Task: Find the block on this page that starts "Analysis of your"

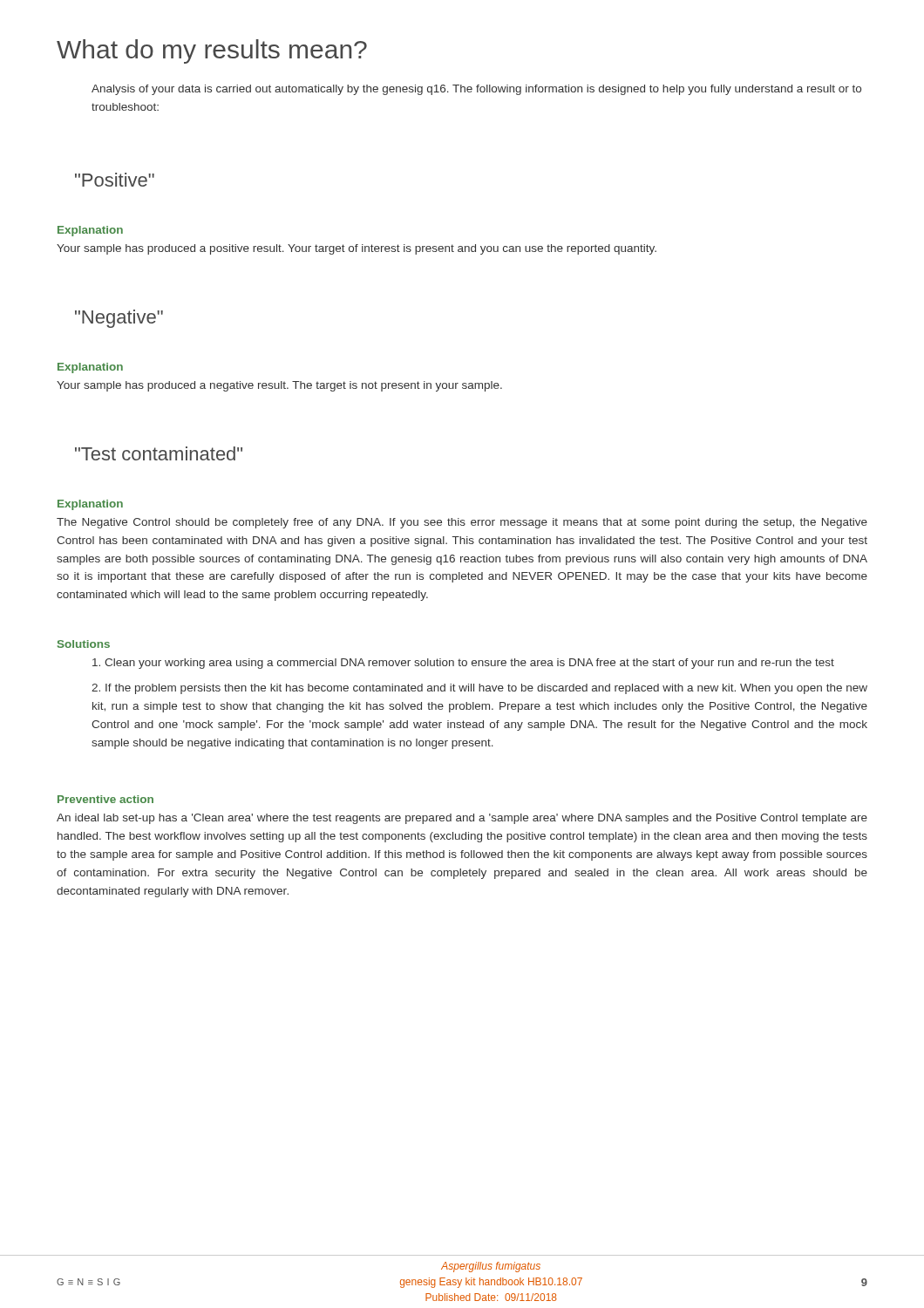Action: [471, 98]
